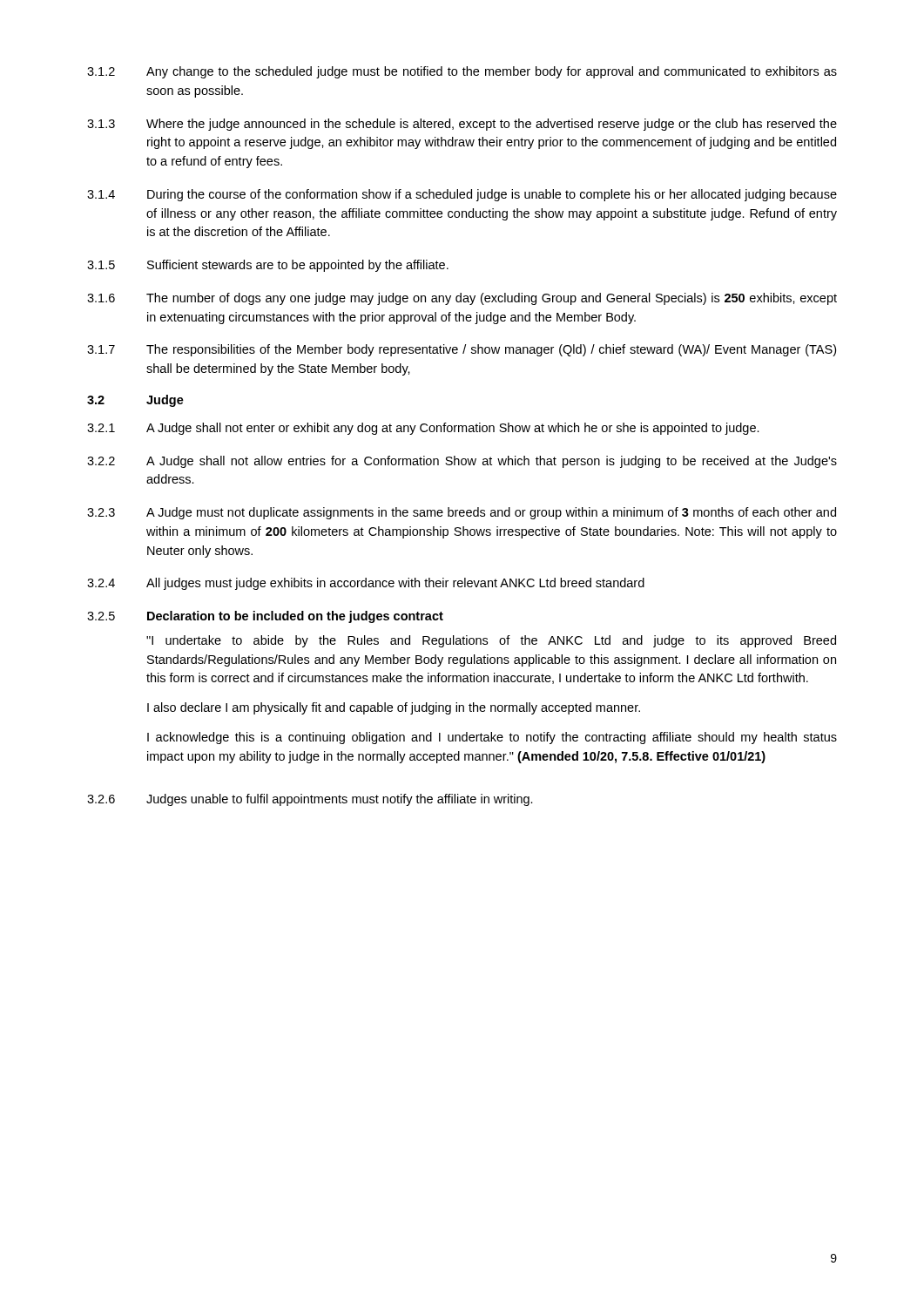924x1307 pixels.
Task: Locate the block of text that opens with "3.2.5 Declaration to be included"
Action: (462, 692)
